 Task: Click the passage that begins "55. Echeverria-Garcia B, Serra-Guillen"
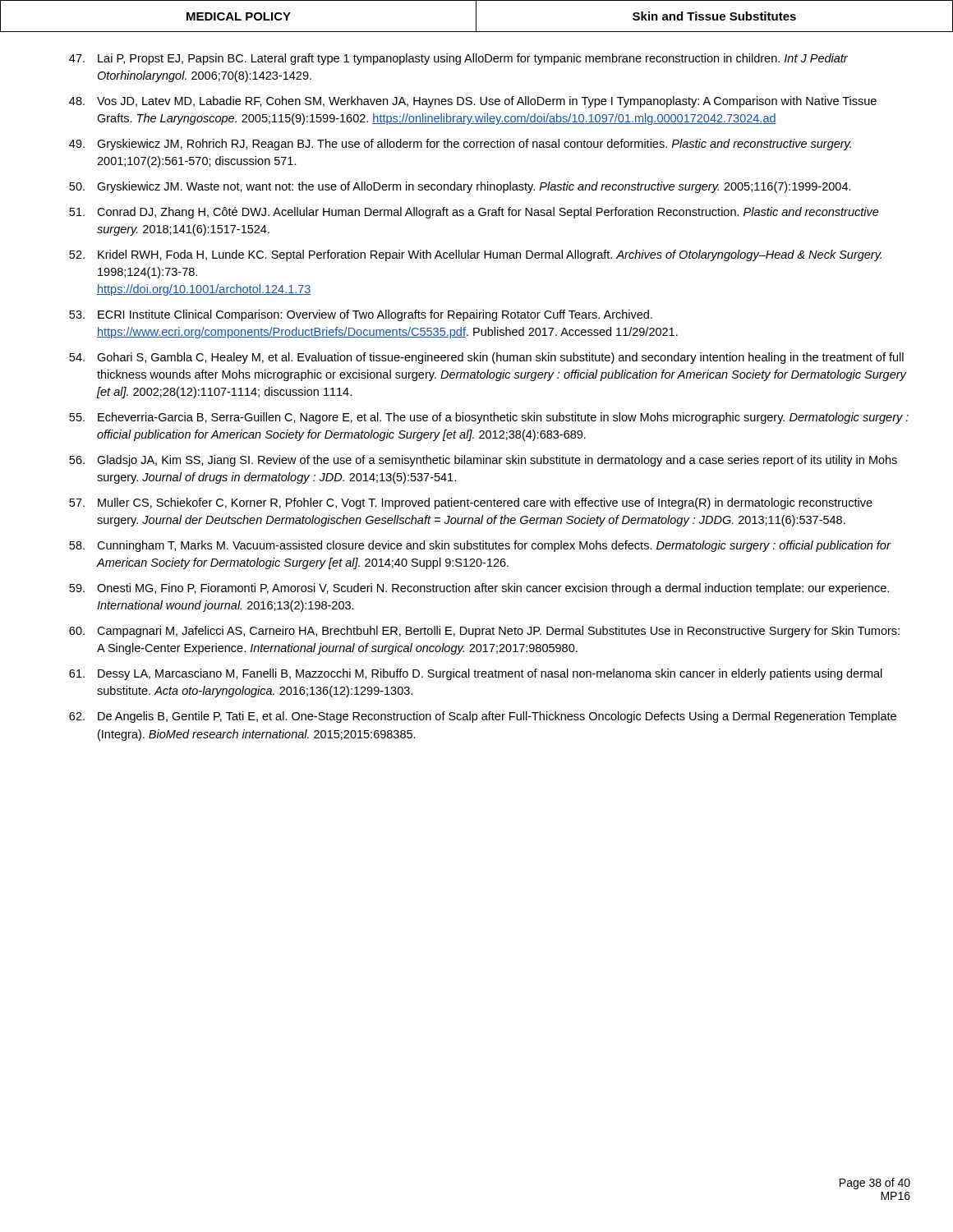pyautogui.click(x=476, y=427)
